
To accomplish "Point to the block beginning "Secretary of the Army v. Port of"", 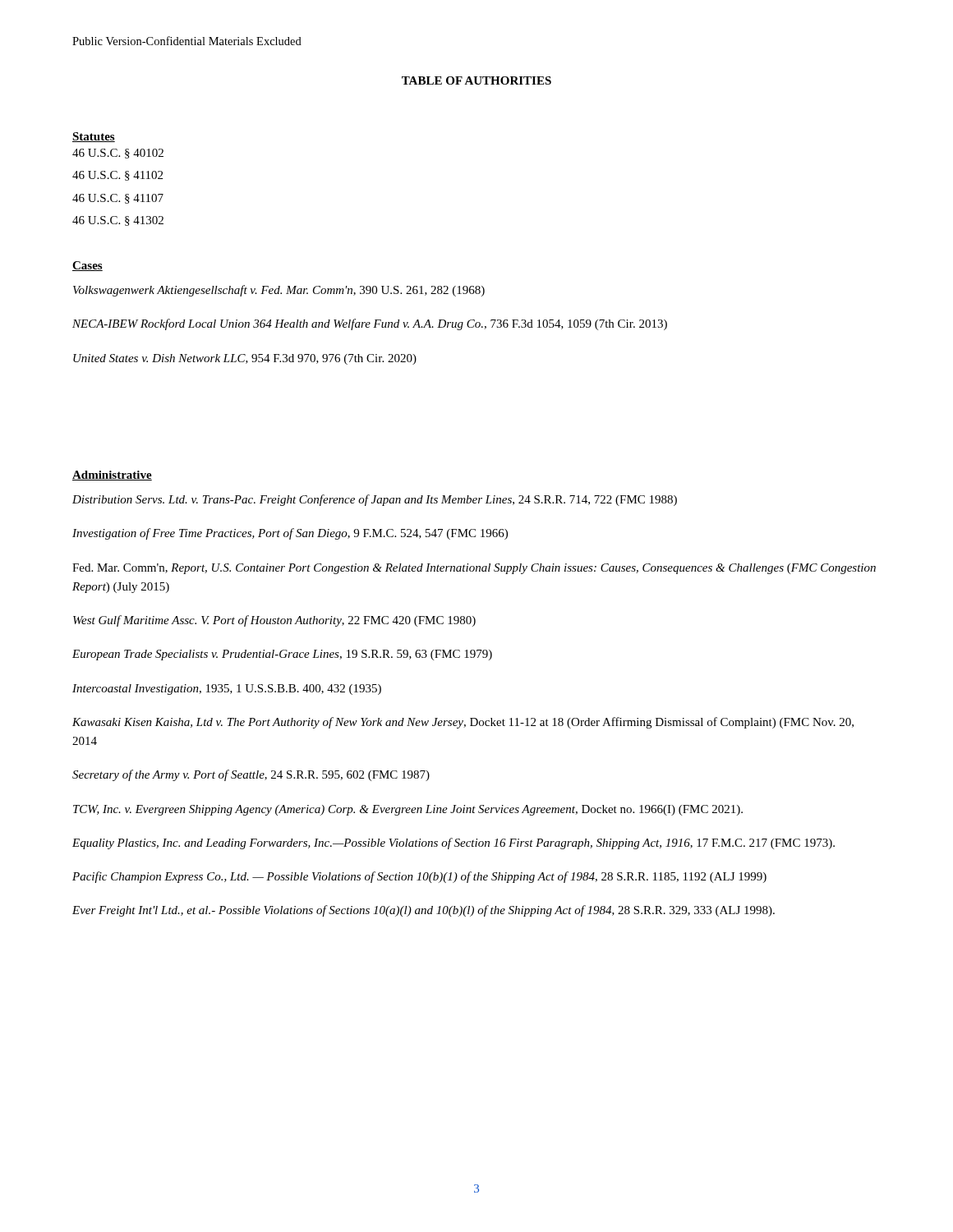I will (251, 775).
